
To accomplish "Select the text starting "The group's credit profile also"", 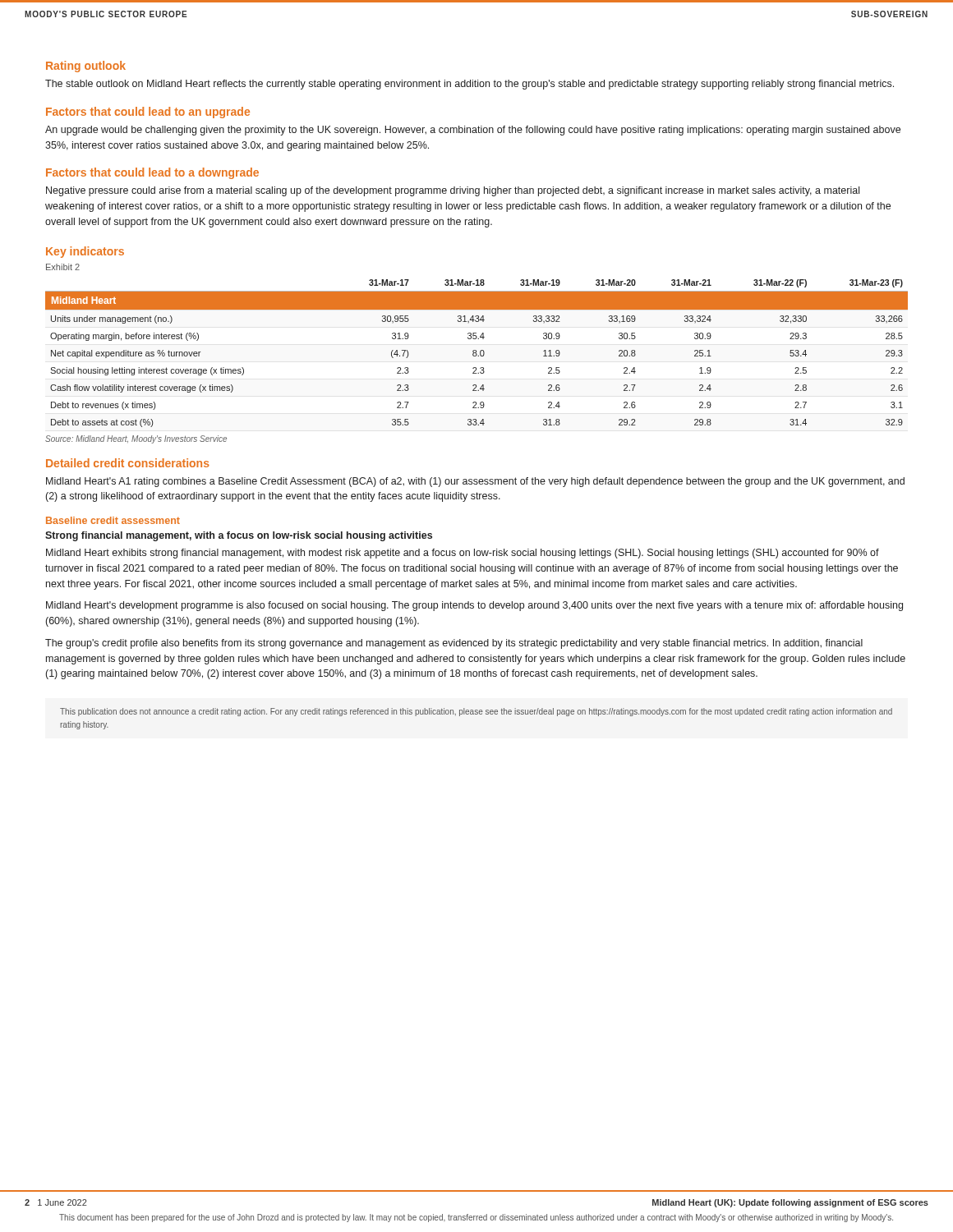I will point(475,658).
